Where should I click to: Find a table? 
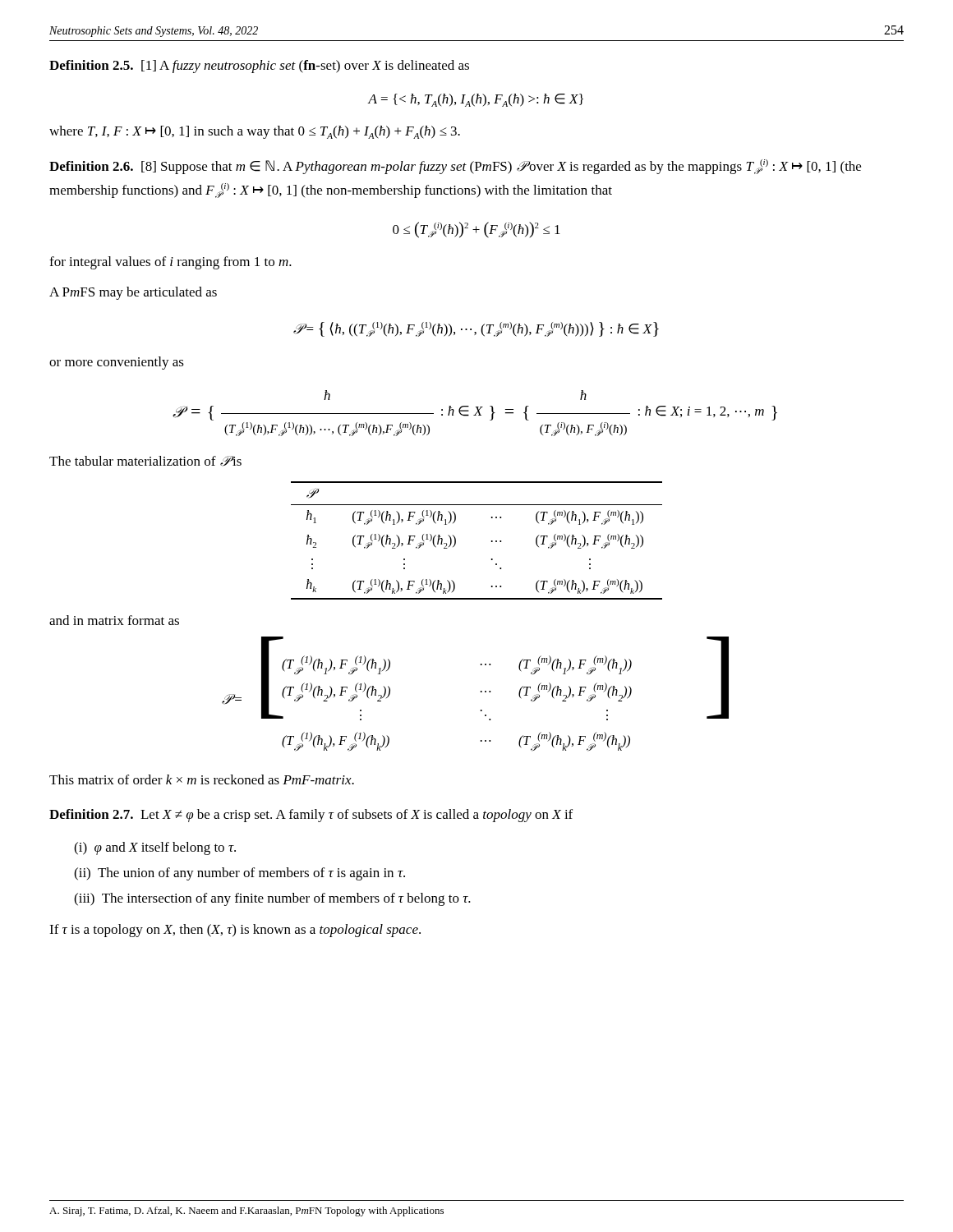pos(476,540)
